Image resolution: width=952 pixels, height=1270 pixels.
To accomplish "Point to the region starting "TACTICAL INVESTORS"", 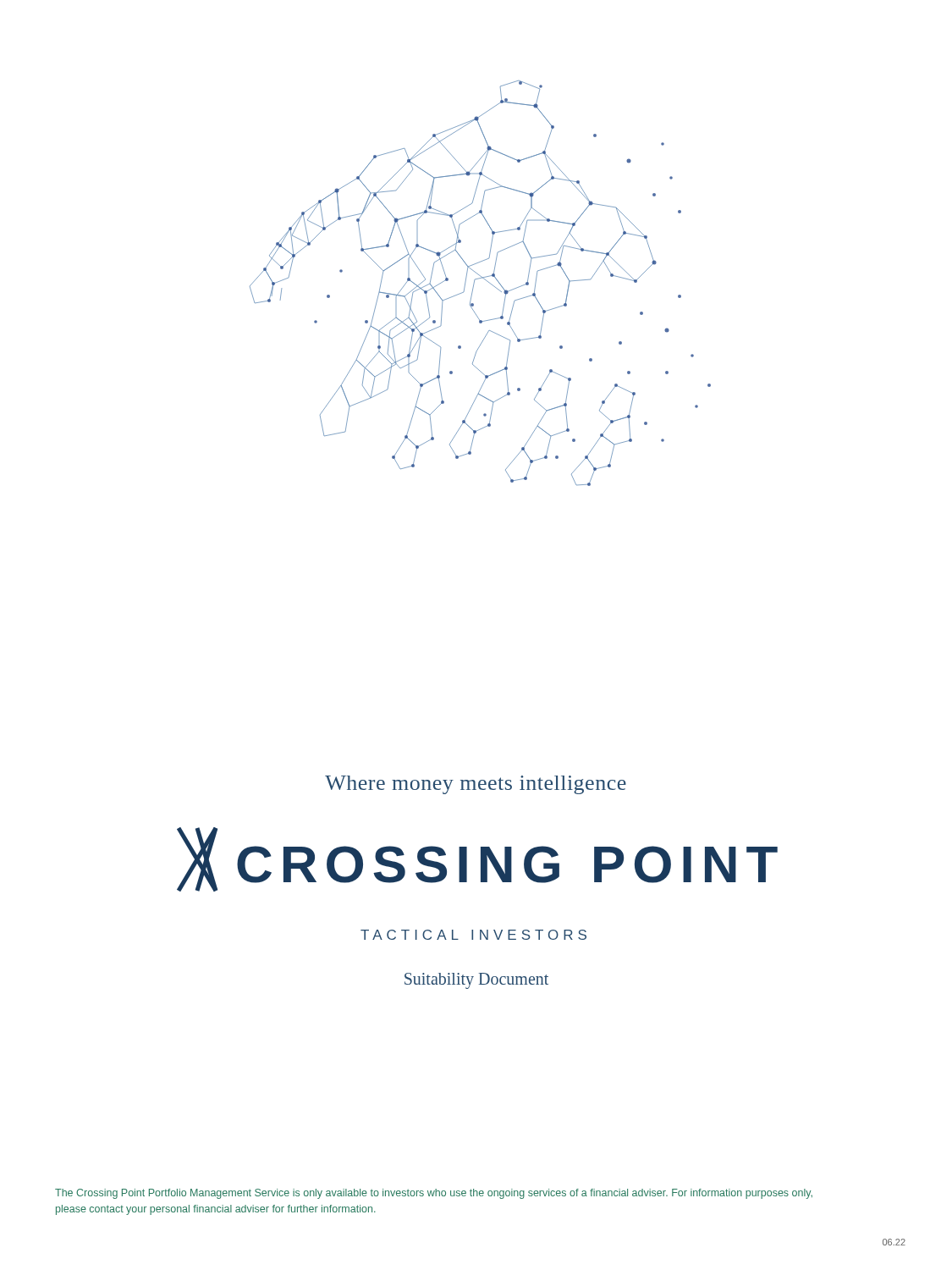I will [476, 935].
